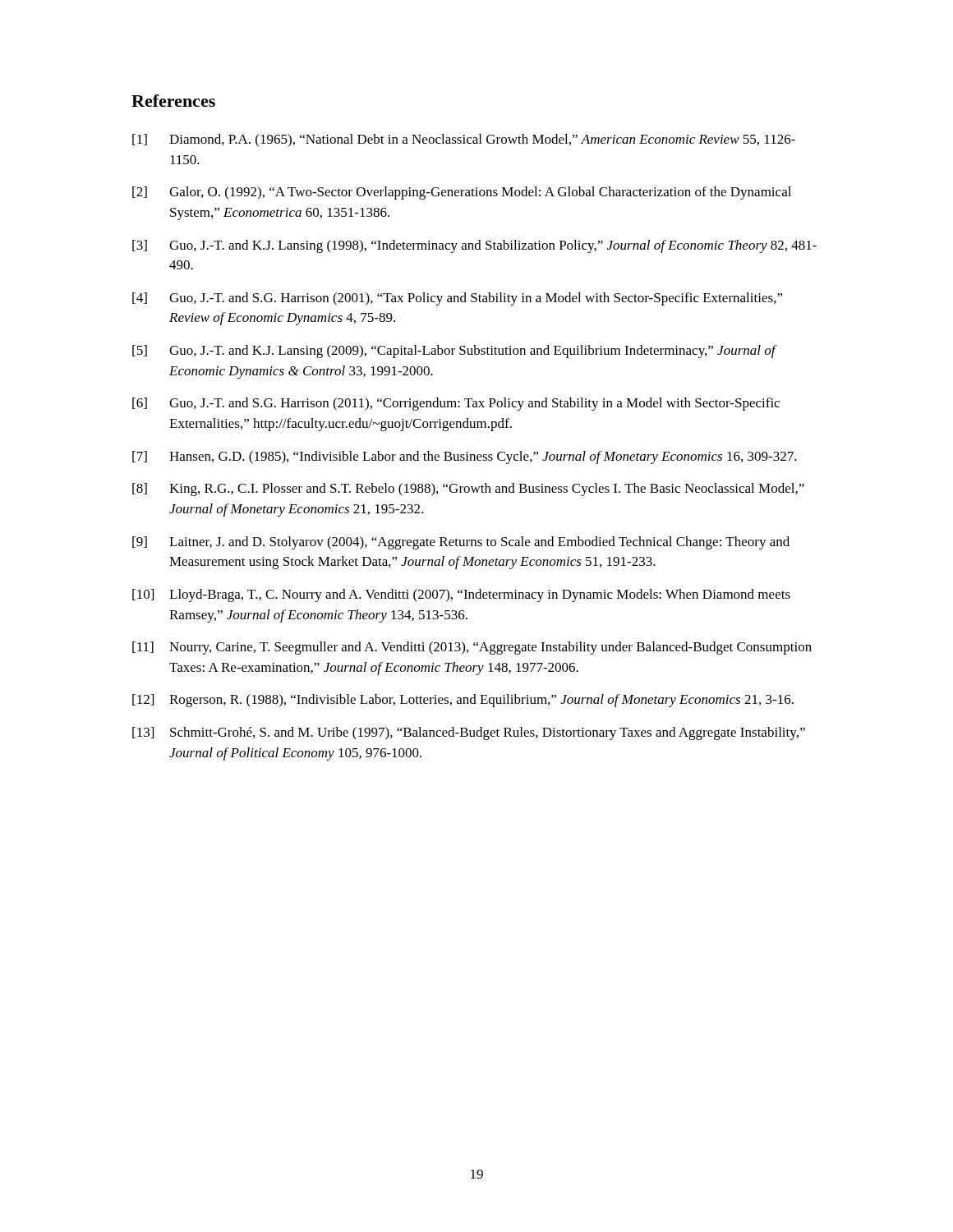Screen dimensions: 1232x953
Task: Navigate to the passage starting "[6] Guo, J.-T. and S.G."
Action: [x=476, y=414]
